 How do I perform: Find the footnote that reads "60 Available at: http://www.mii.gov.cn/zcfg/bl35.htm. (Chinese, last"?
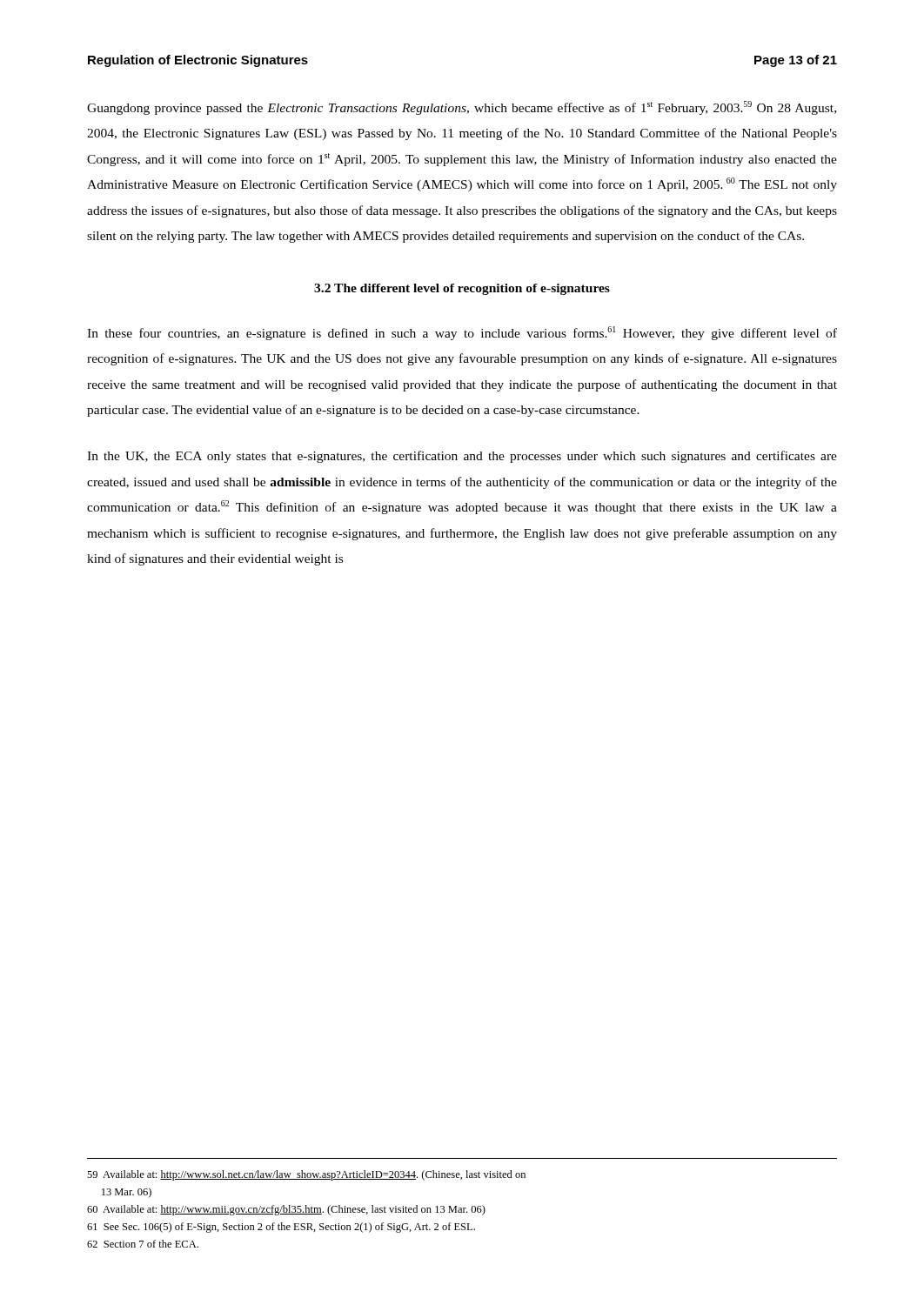coord(286,1209)
